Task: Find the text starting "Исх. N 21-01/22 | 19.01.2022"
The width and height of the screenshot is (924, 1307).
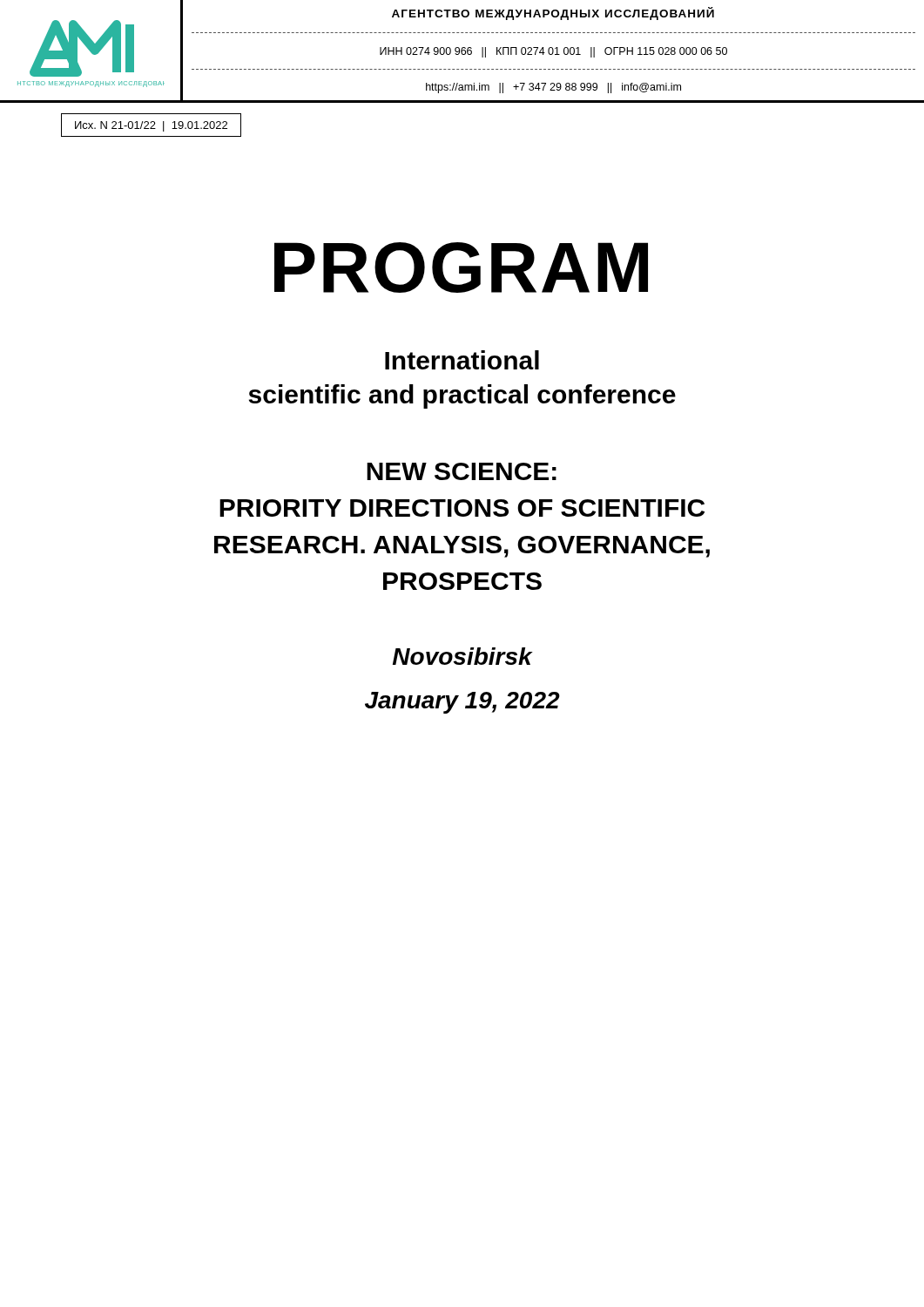Action: (151, 125)
